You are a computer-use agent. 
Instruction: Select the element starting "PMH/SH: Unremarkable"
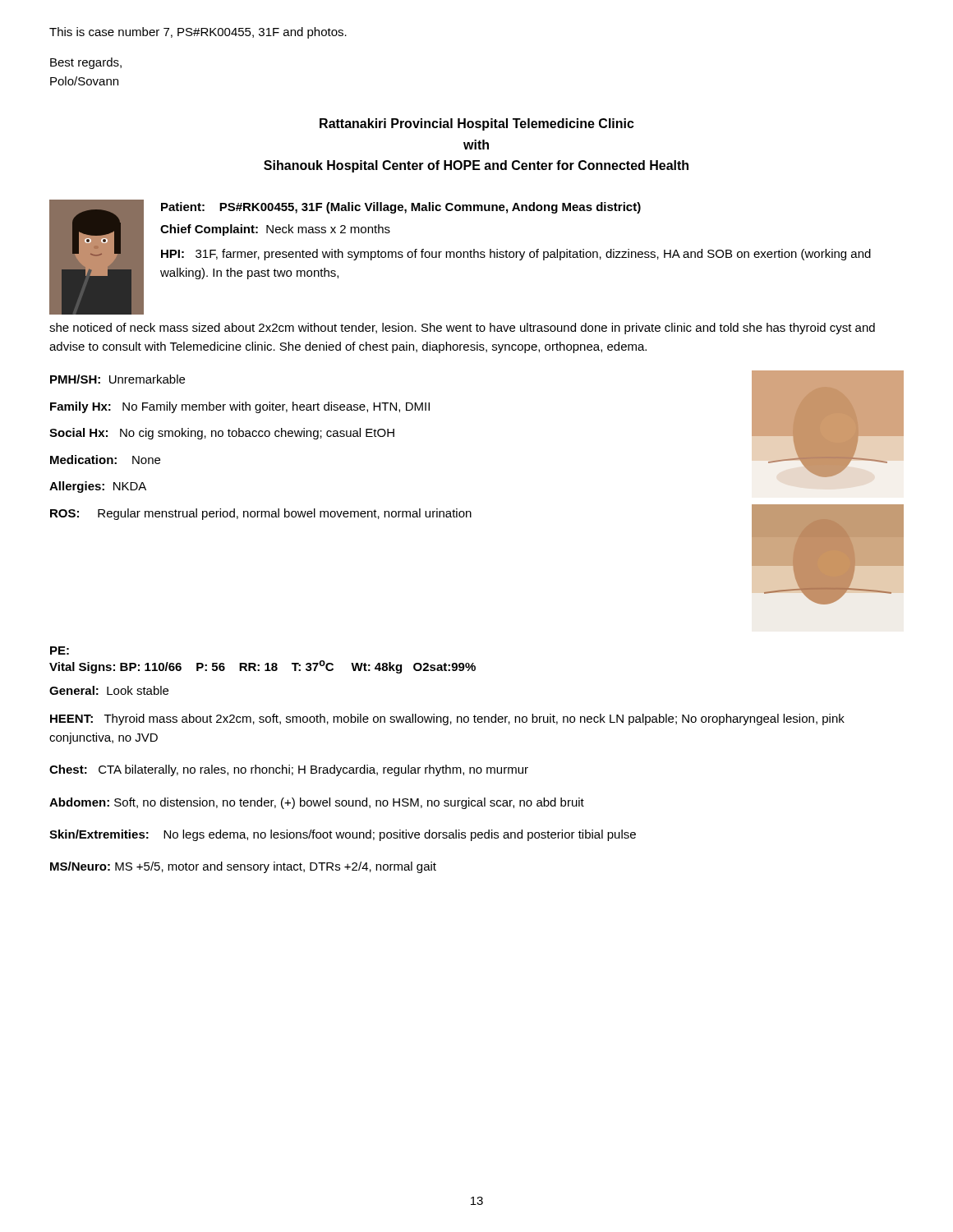(117, 379)
